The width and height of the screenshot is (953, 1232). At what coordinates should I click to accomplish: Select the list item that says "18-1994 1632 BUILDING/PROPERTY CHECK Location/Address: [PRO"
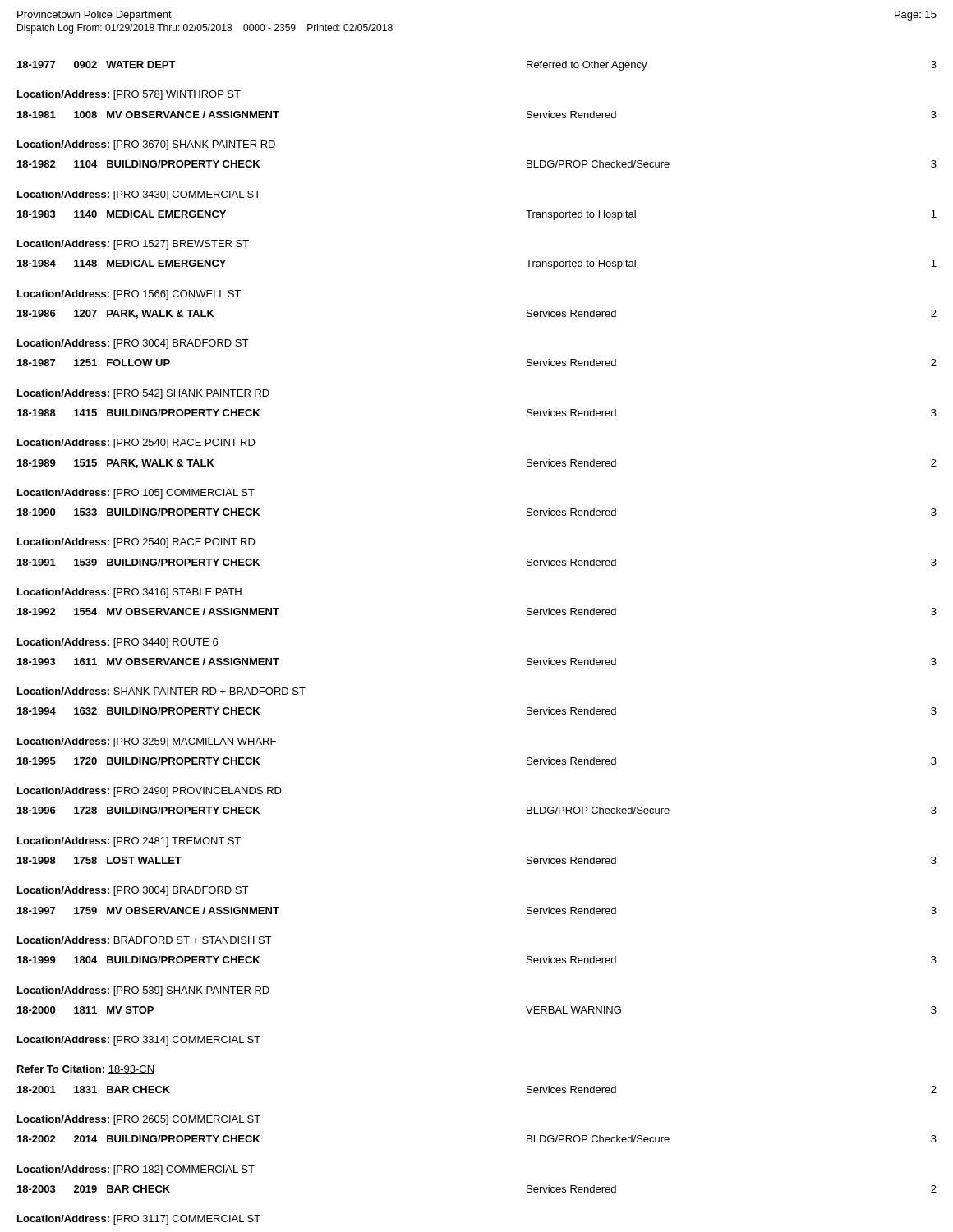pos(42,711)
